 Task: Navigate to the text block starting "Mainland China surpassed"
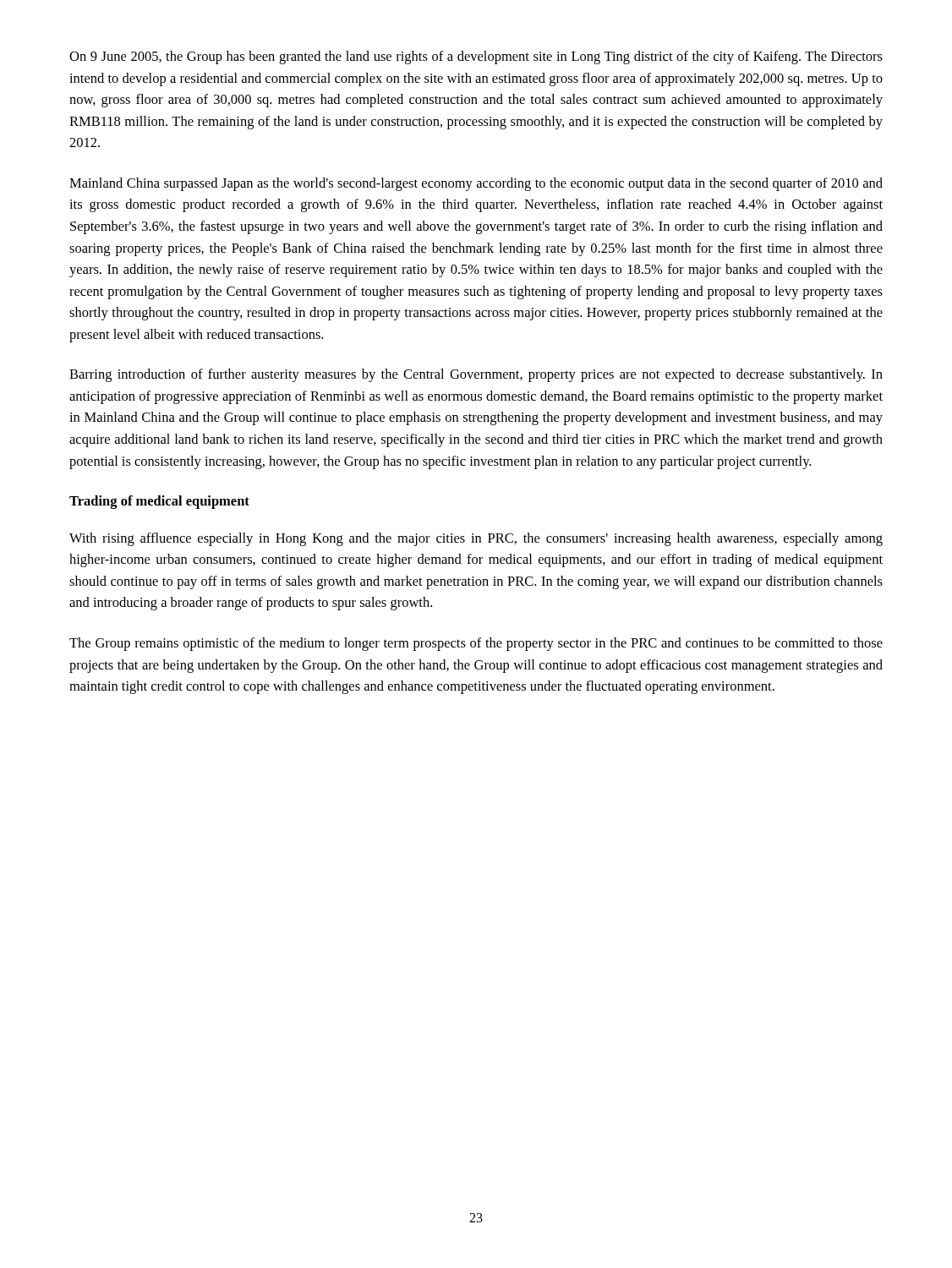tap(476, 258)
